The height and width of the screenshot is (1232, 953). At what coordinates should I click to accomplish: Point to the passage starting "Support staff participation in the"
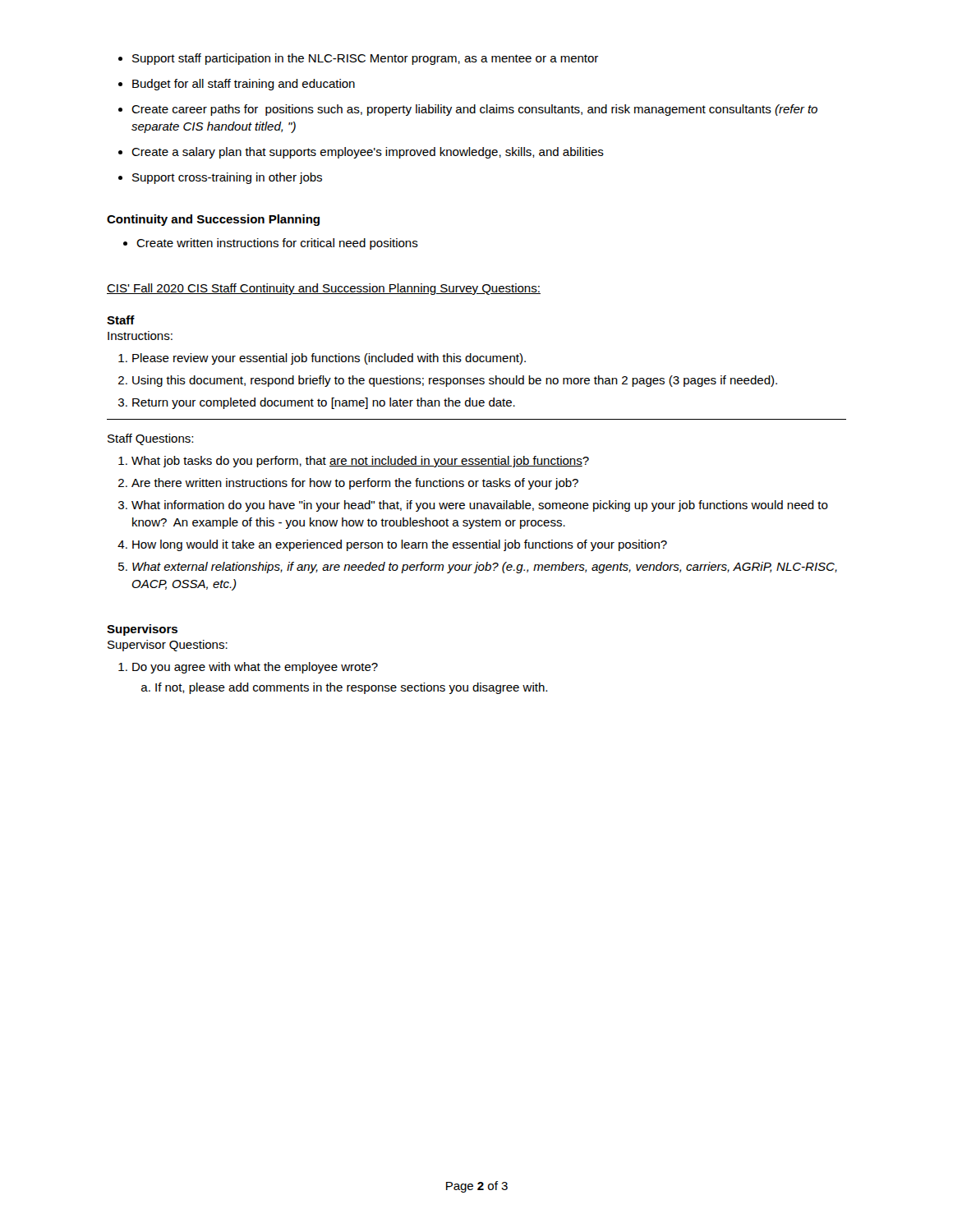(476, 58)
